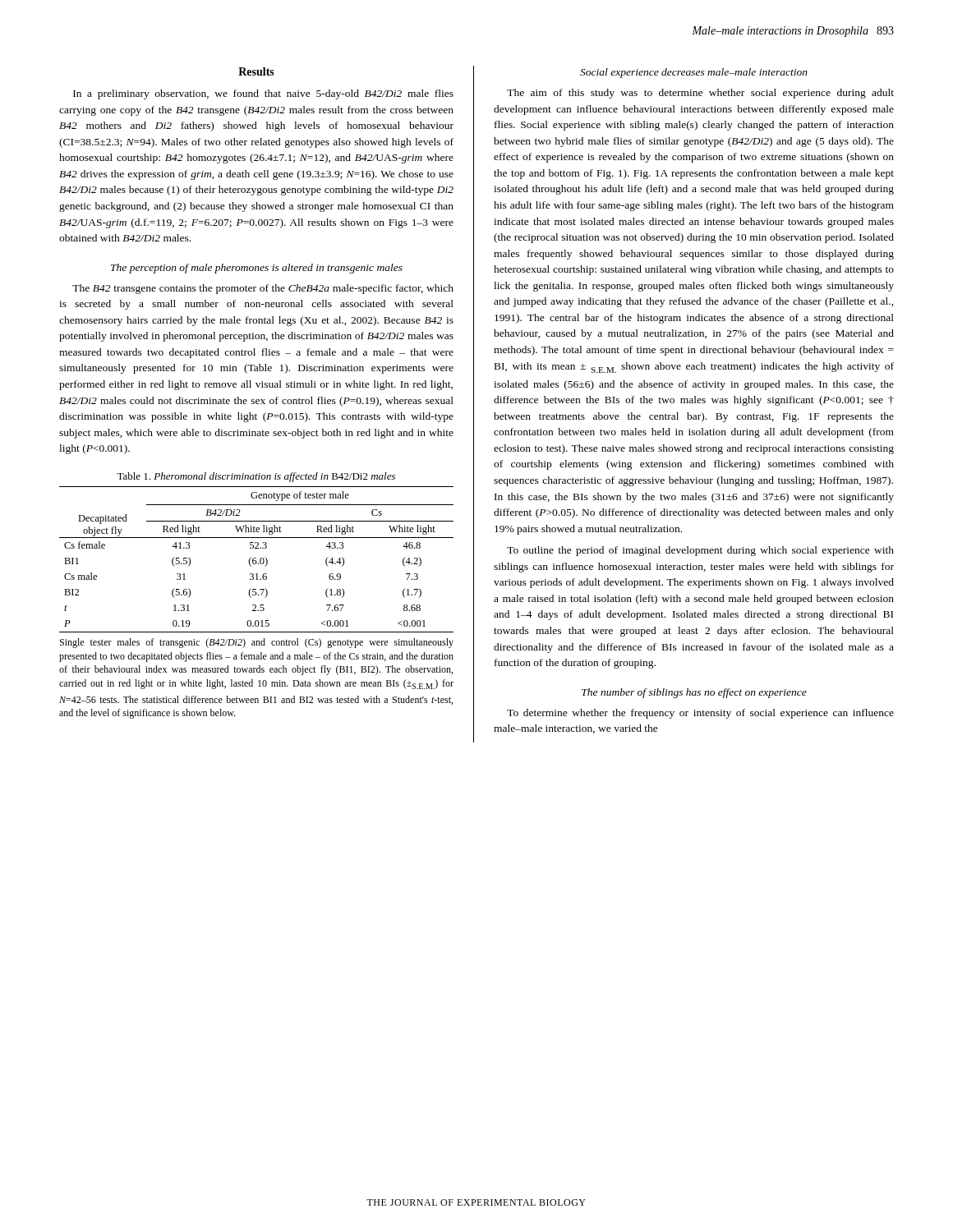
Task: Find "Social experience decreases male–male interaction" on this page
Action: pos(694,72)
